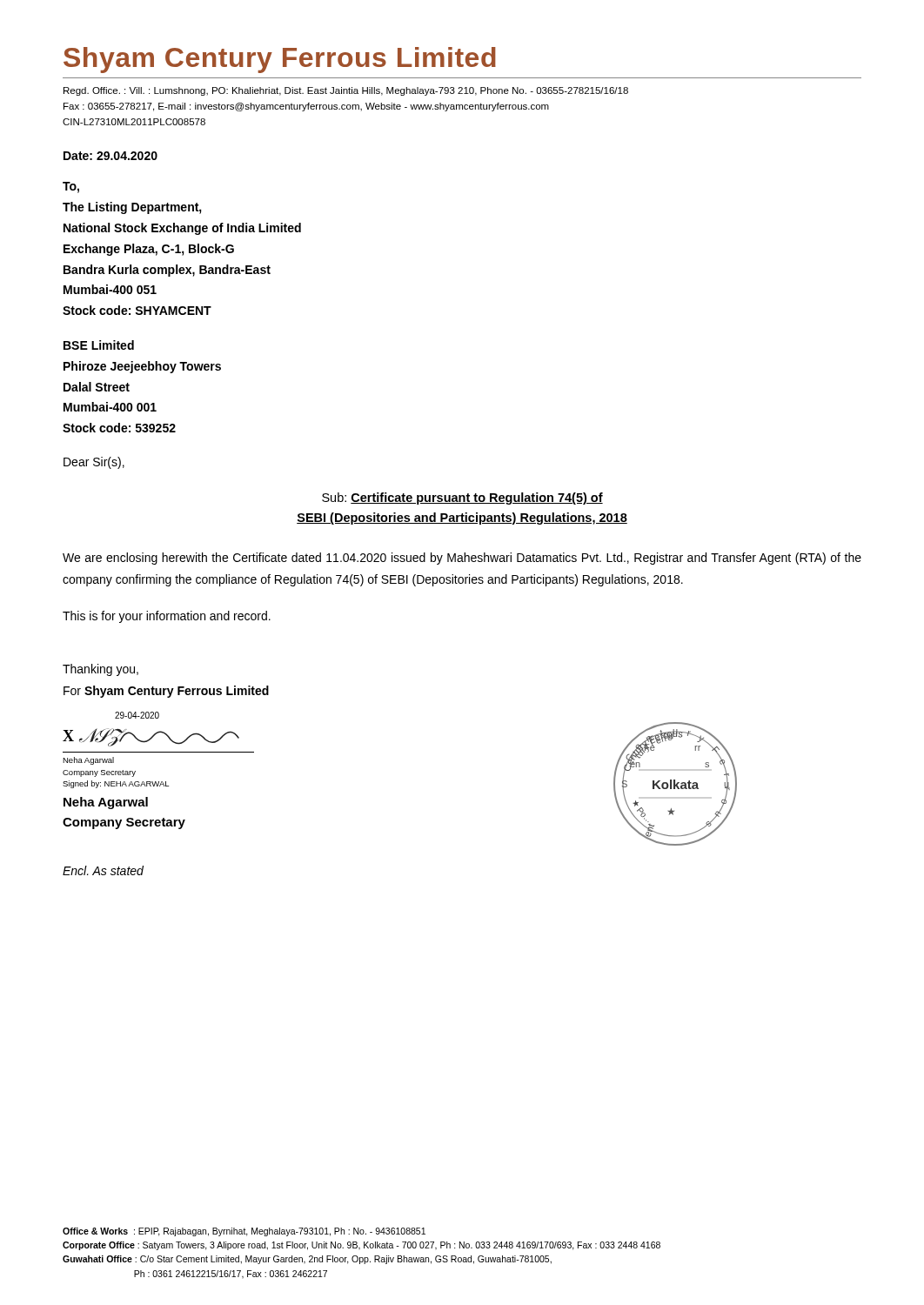
Task: Find the block on this page that starts "To, The Listing"
Action: [182, 249]
